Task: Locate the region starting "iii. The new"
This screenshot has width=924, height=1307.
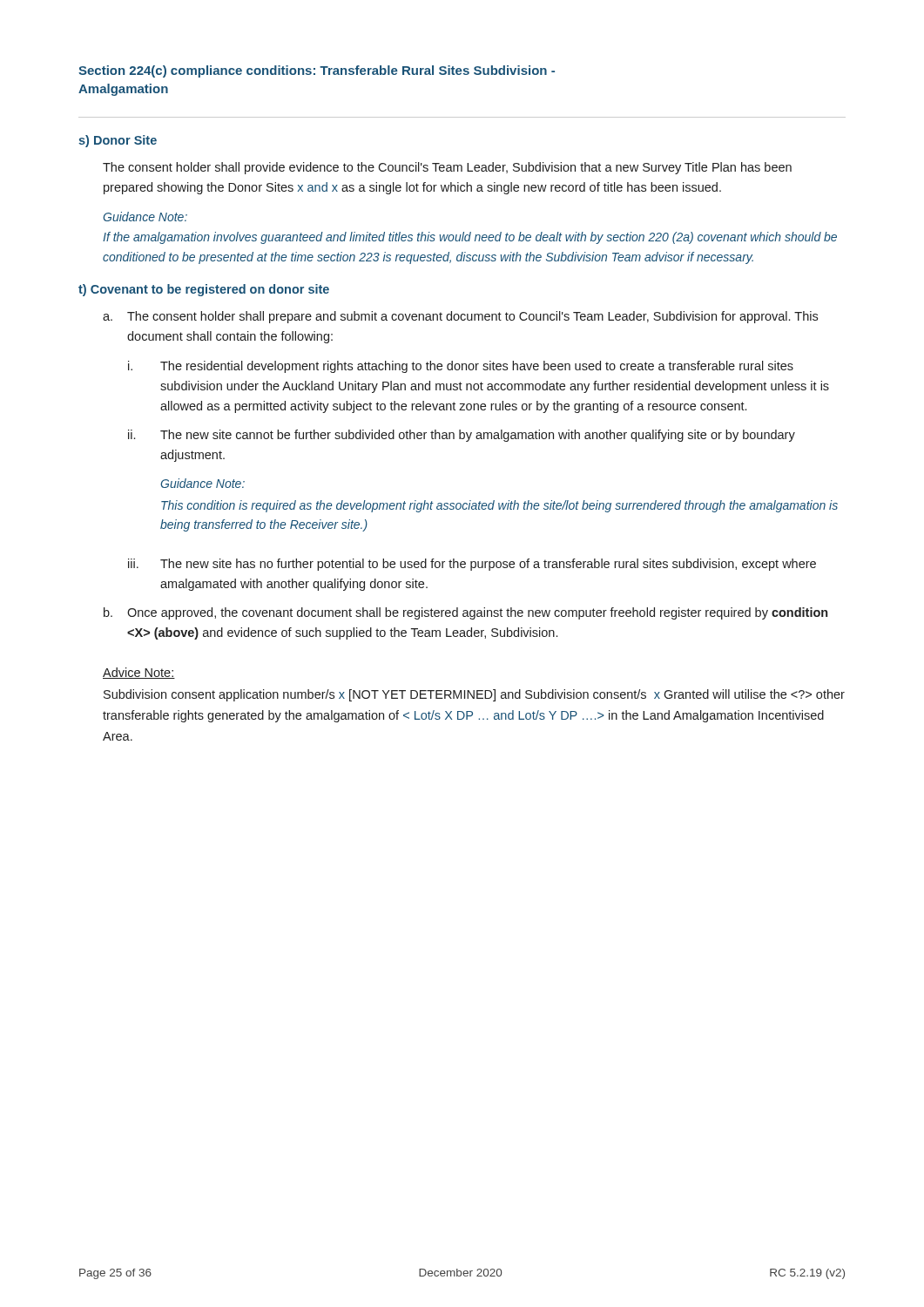Action: click(486, 574)
